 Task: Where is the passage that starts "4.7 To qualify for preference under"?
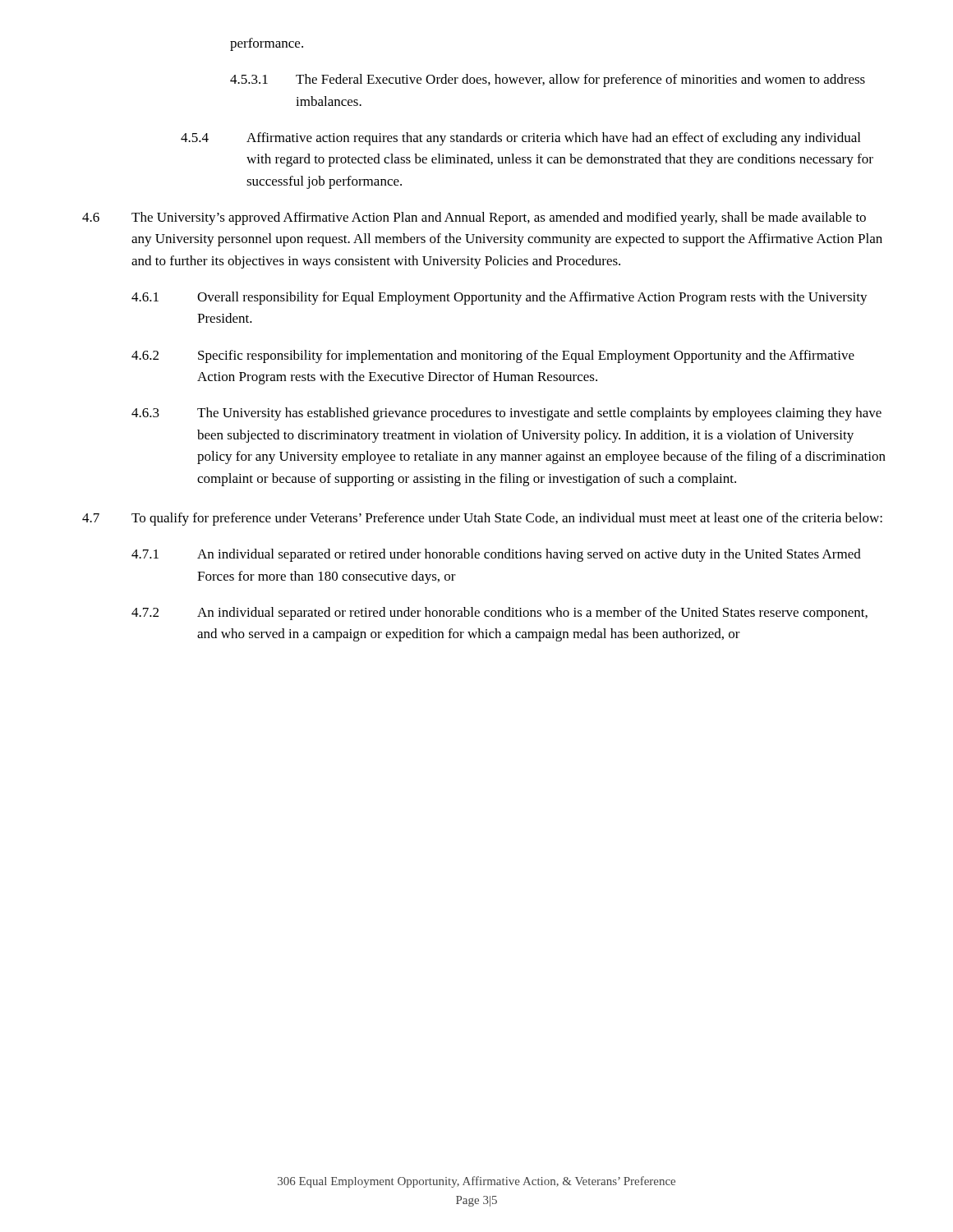485,518
